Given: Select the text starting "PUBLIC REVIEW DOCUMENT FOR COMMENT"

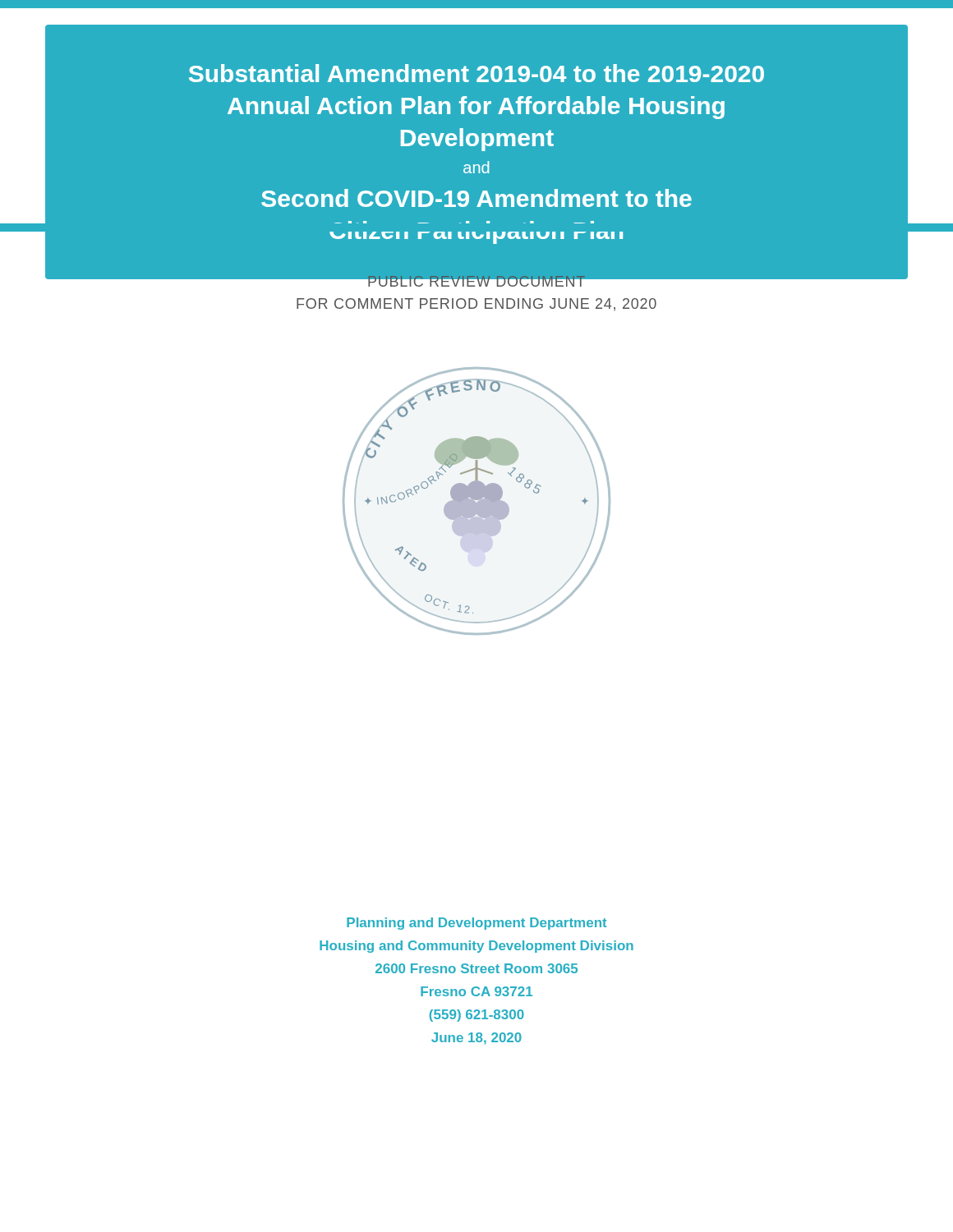Looking at the screenshot, I should click(476, 293).
